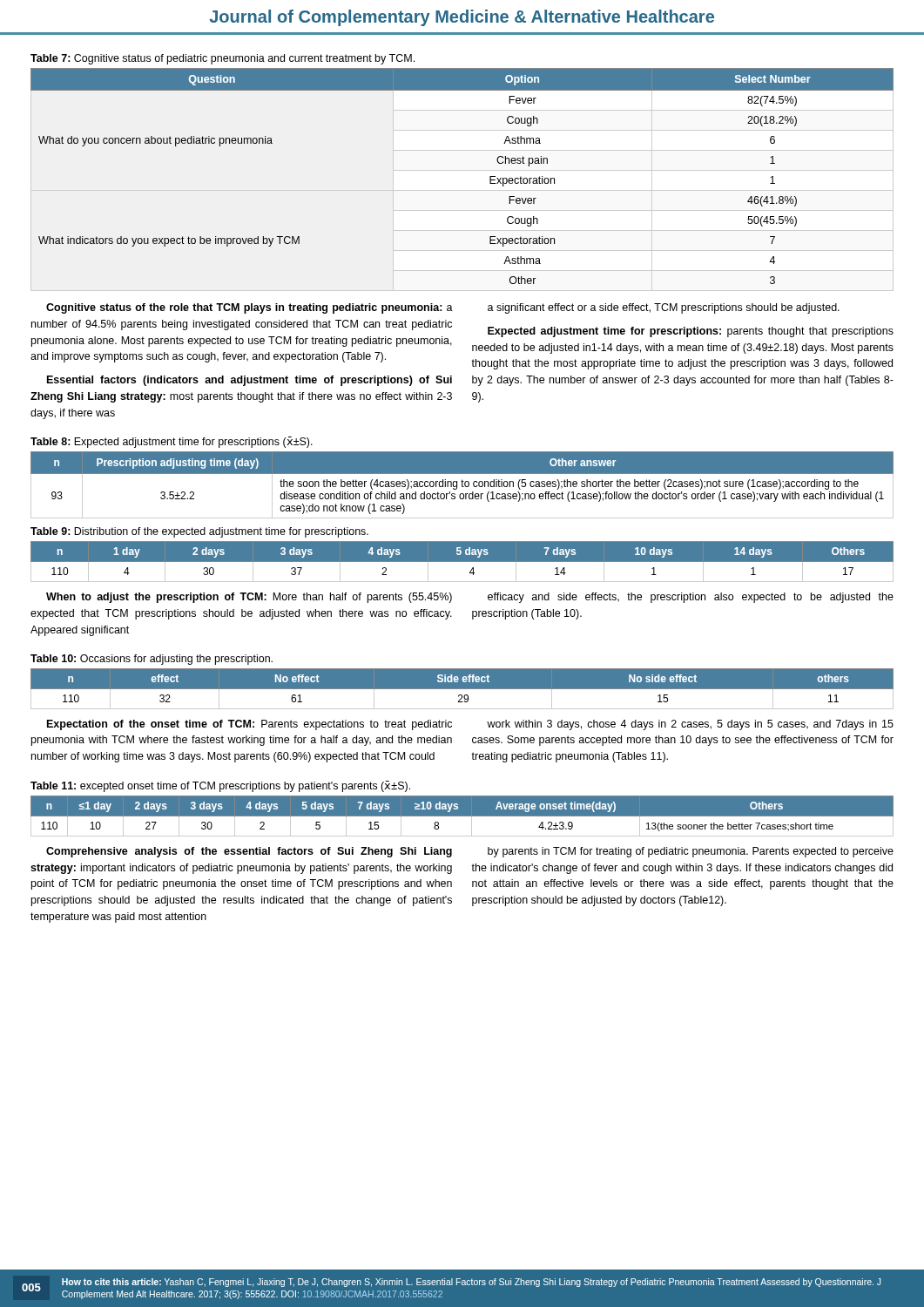The width and height of the screenshot is (924, 1307).
Task: Point to the caption beginning "Table 9: Distribution"
Action: click(200, 532)
